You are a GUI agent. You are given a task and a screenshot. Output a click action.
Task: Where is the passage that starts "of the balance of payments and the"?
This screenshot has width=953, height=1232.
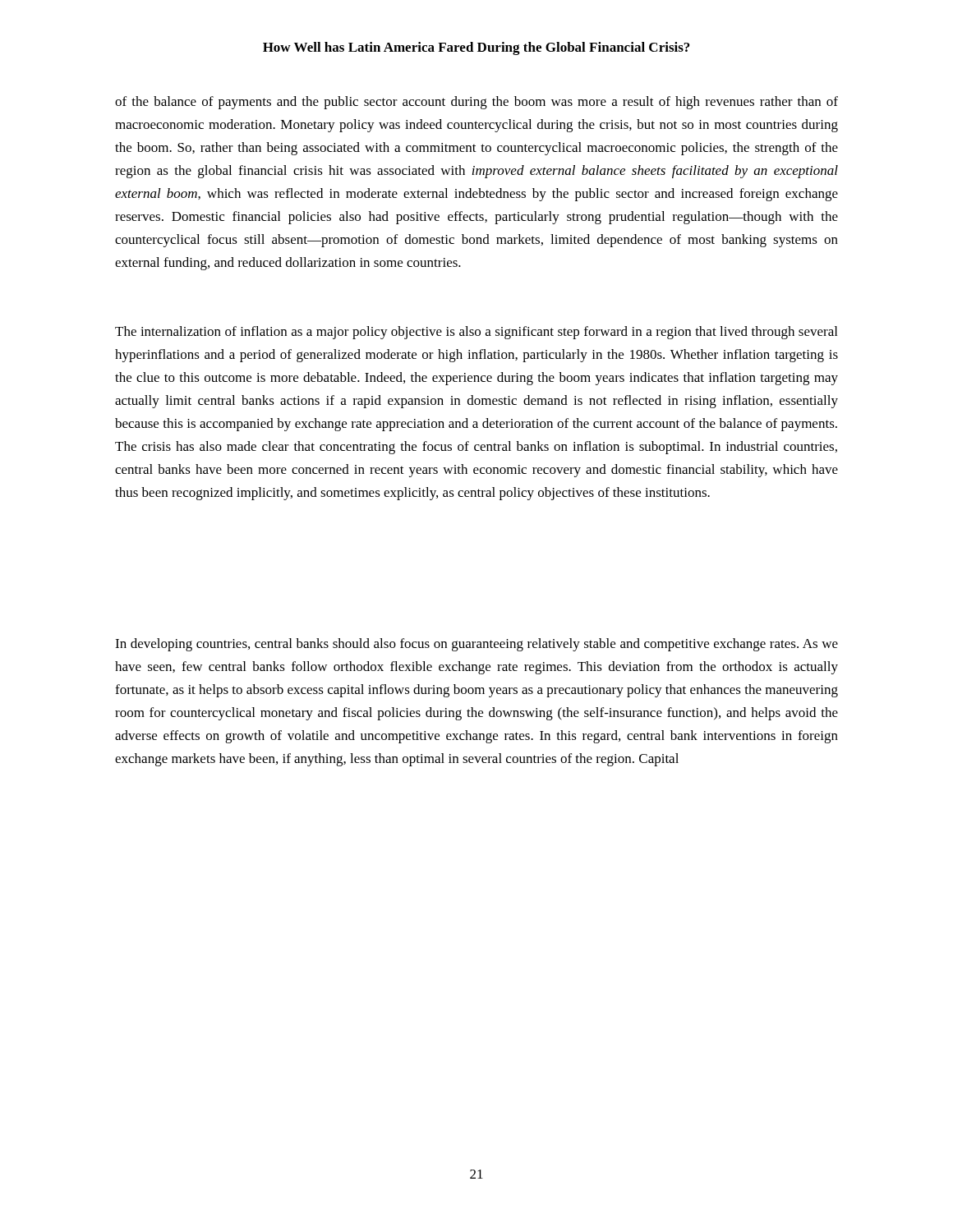pyautogui.click(x=476, y=182)
